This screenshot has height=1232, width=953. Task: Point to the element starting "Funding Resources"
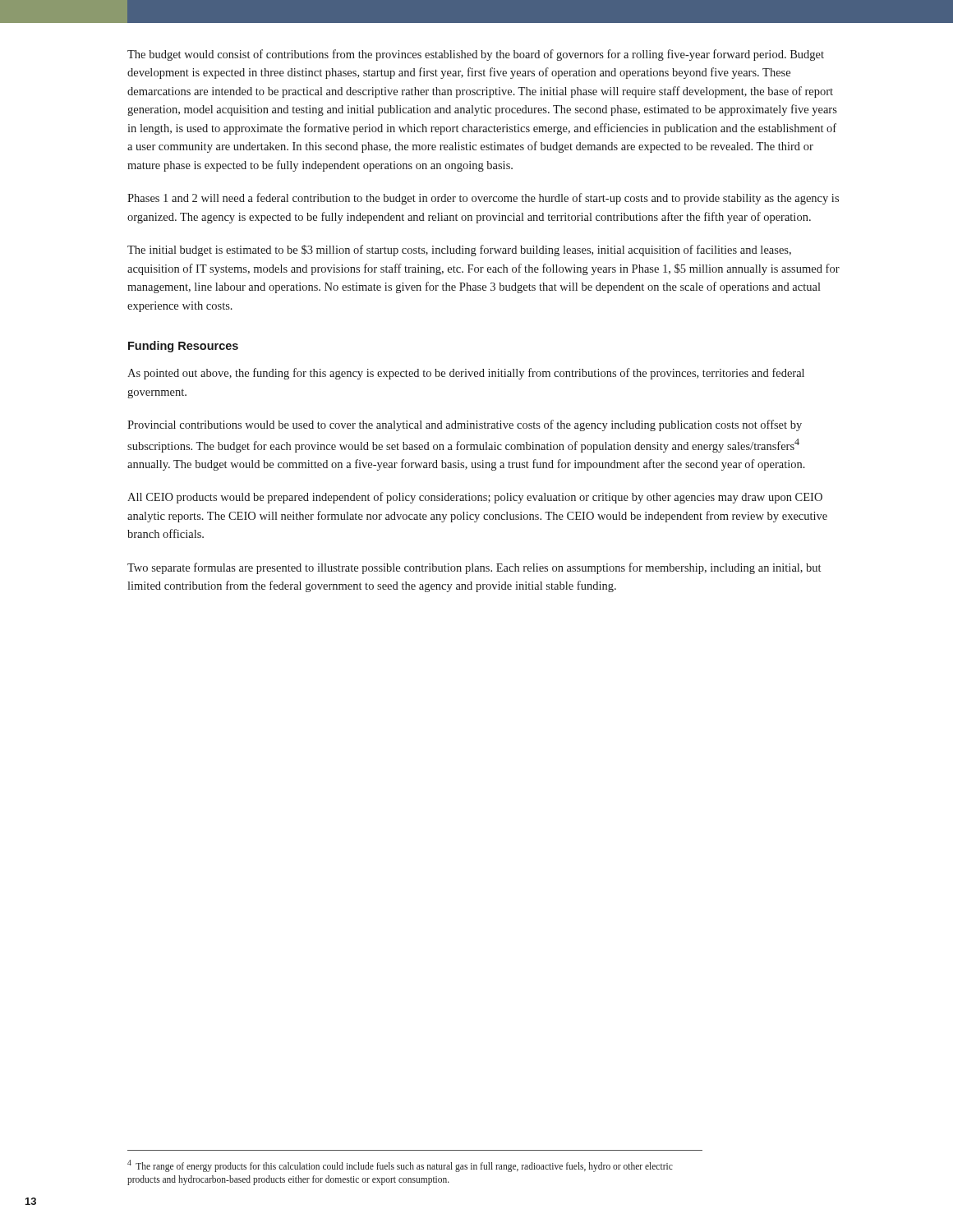point(183,346)
